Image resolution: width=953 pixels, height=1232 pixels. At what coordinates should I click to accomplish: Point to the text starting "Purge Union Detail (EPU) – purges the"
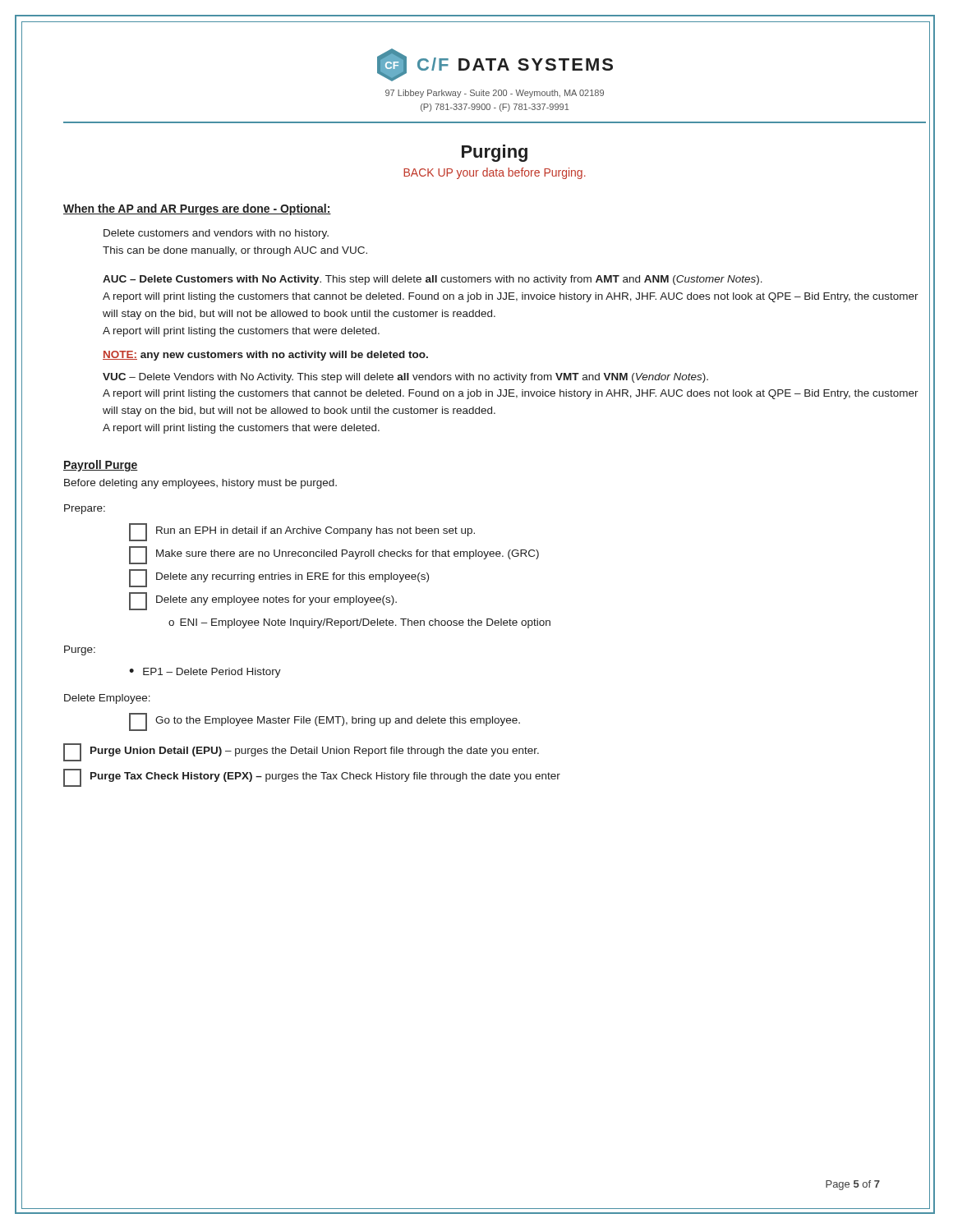click(301, 752)
